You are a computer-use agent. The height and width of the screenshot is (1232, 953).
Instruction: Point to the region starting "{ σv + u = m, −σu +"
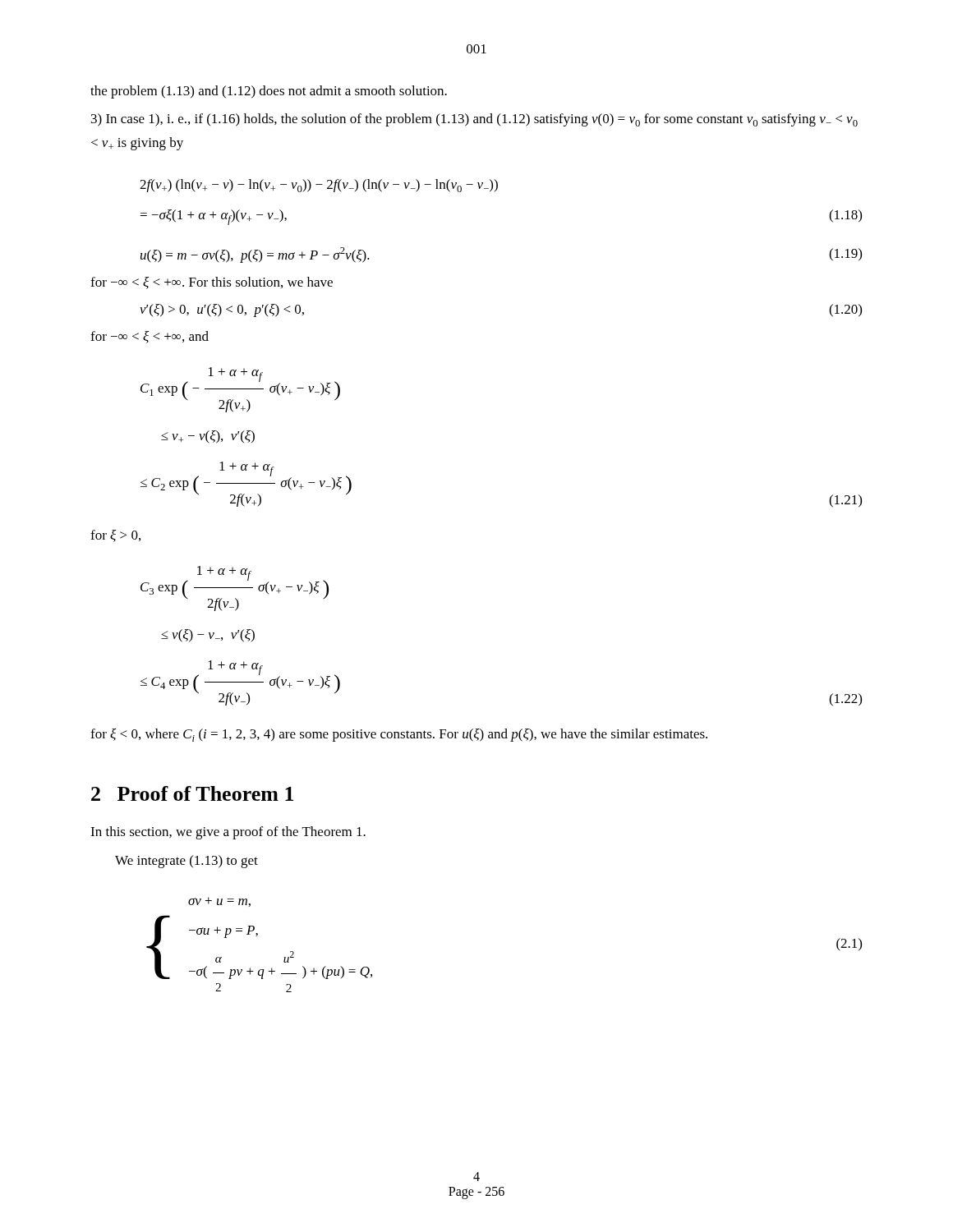[x=219, y=902]
